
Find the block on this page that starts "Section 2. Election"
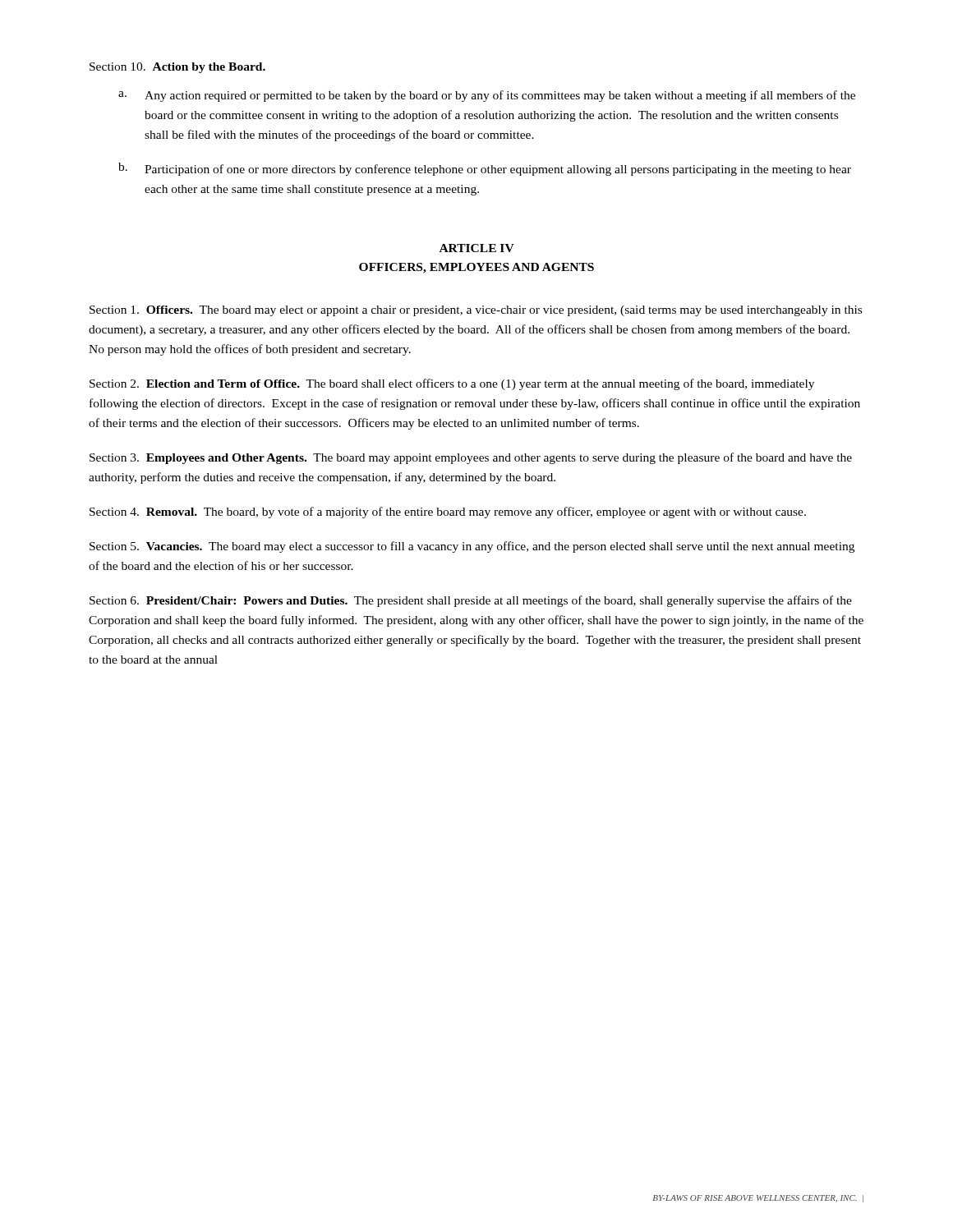point(475,403)
